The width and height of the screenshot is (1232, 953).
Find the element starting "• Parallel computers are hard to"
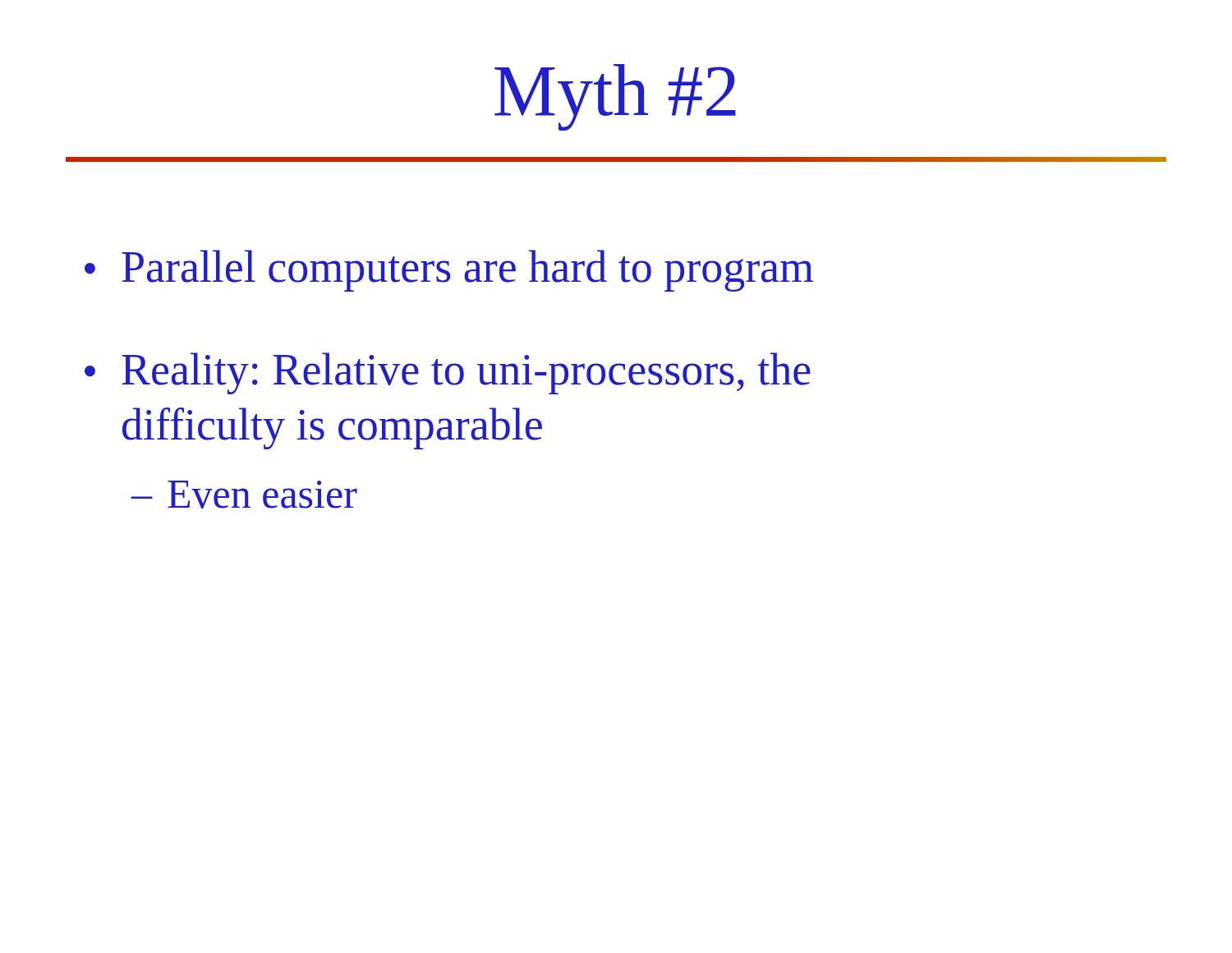click(616, 268)
